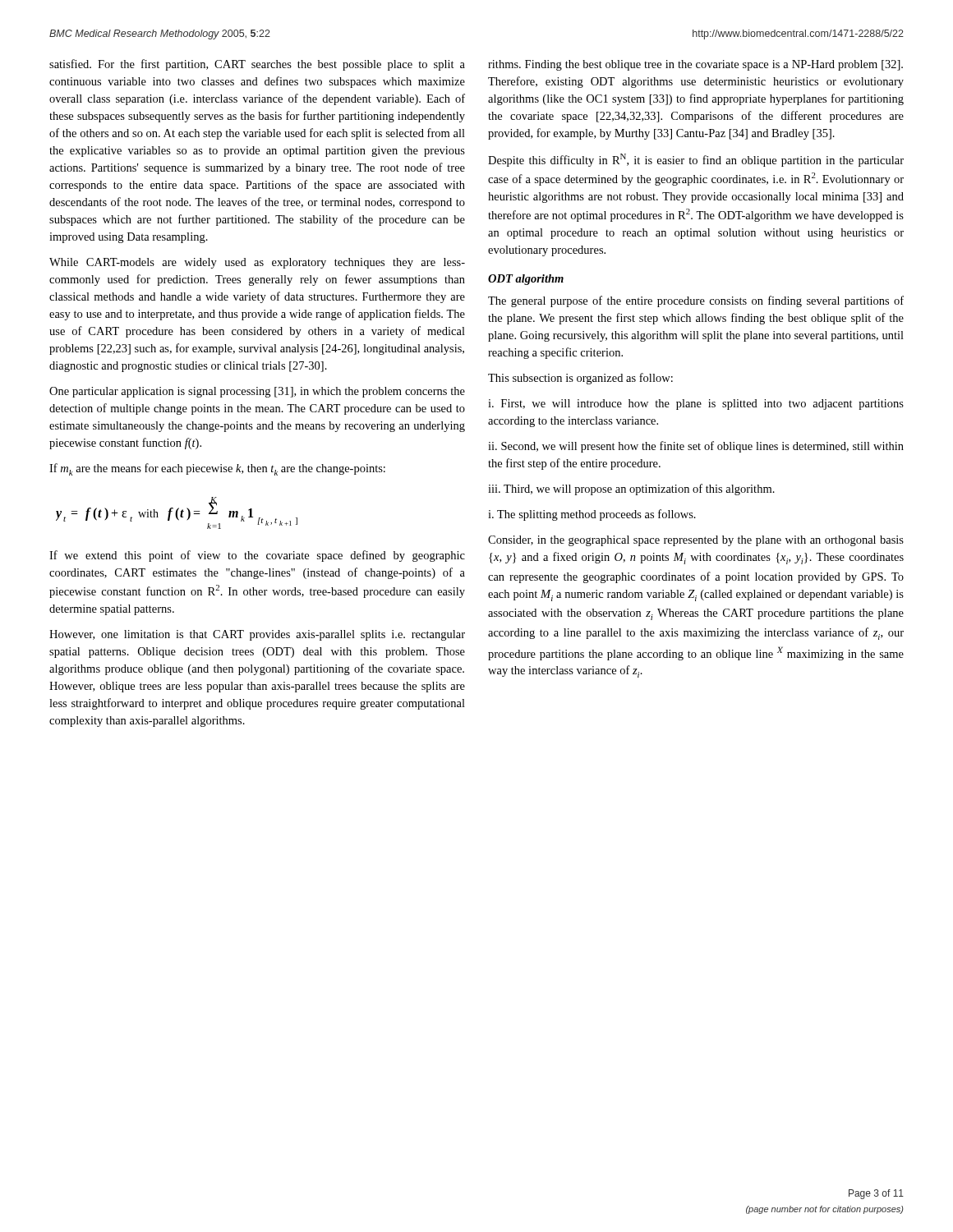Click on the text block starting "The general purpose of the entire procedure consists"
This screenshot has width=953, height=1232.
[696, 327]
